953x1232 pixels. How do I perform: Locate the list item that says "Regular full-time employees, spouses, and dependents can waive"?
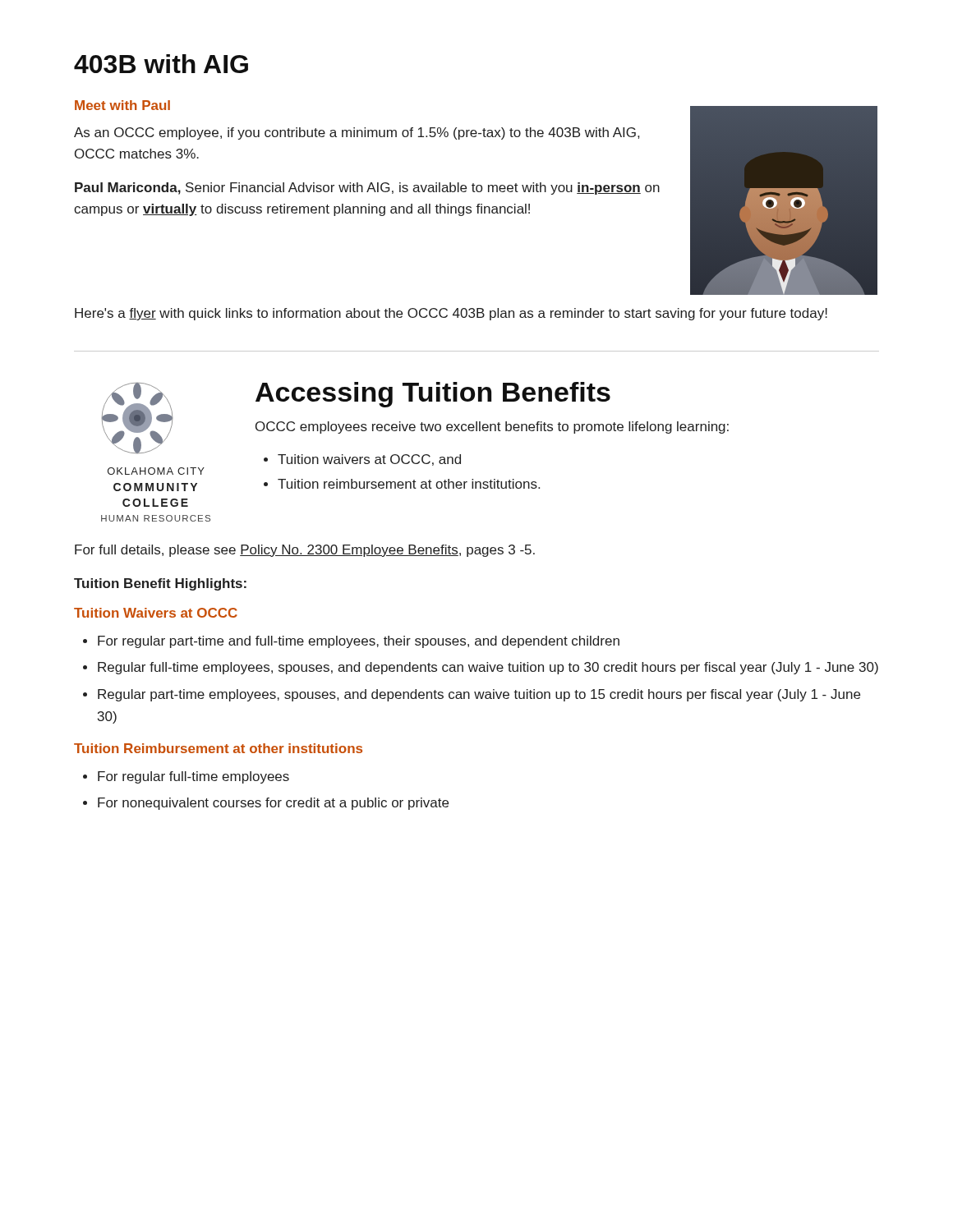click(x=488, y=668)
